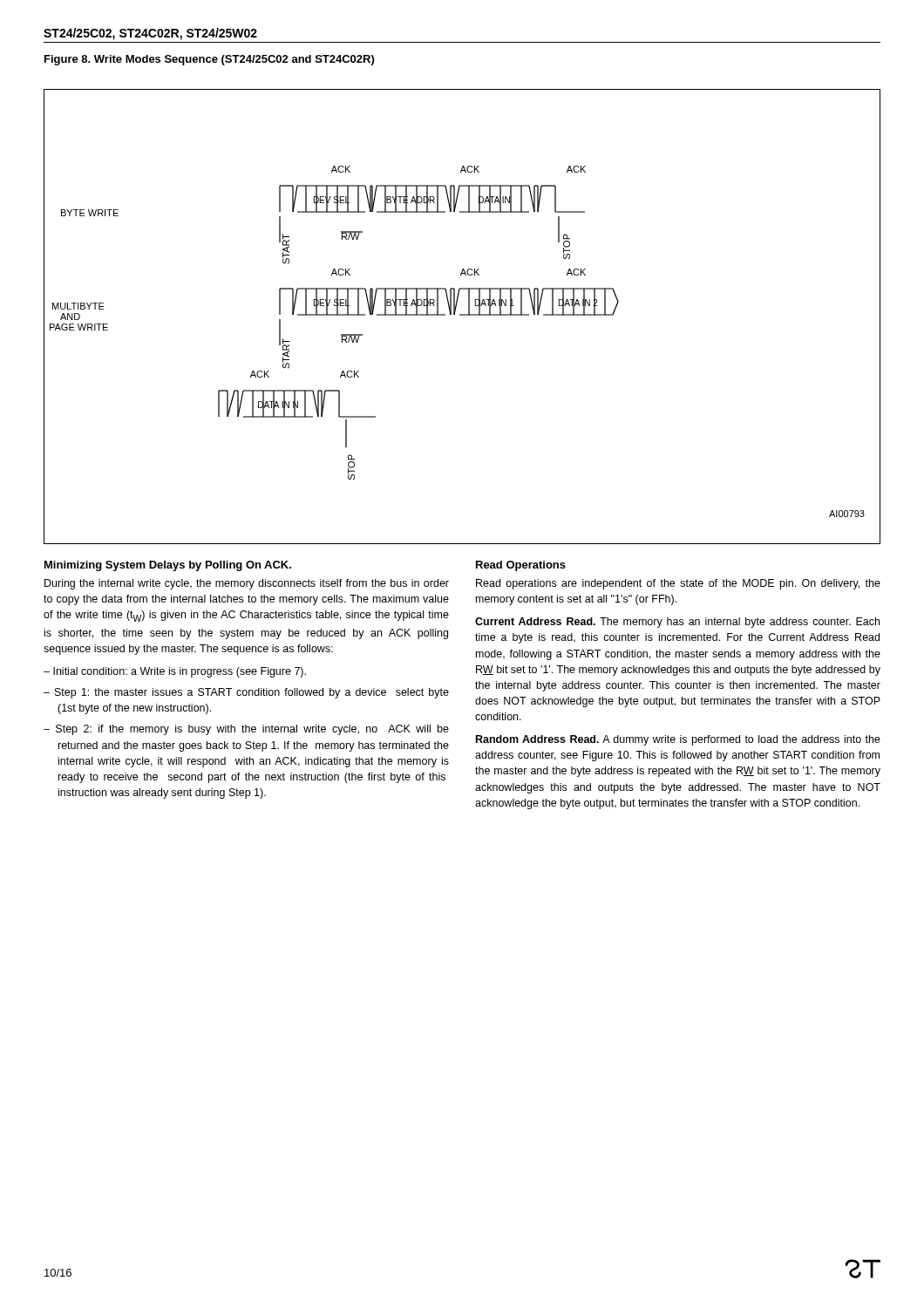Image resolution: width=924 pixels, height=1308 pixels.
Task: Navigate to the region starting "Random Address Read. A dummy write is performed"
Action: pyautogui.click(x=678, y=771)
